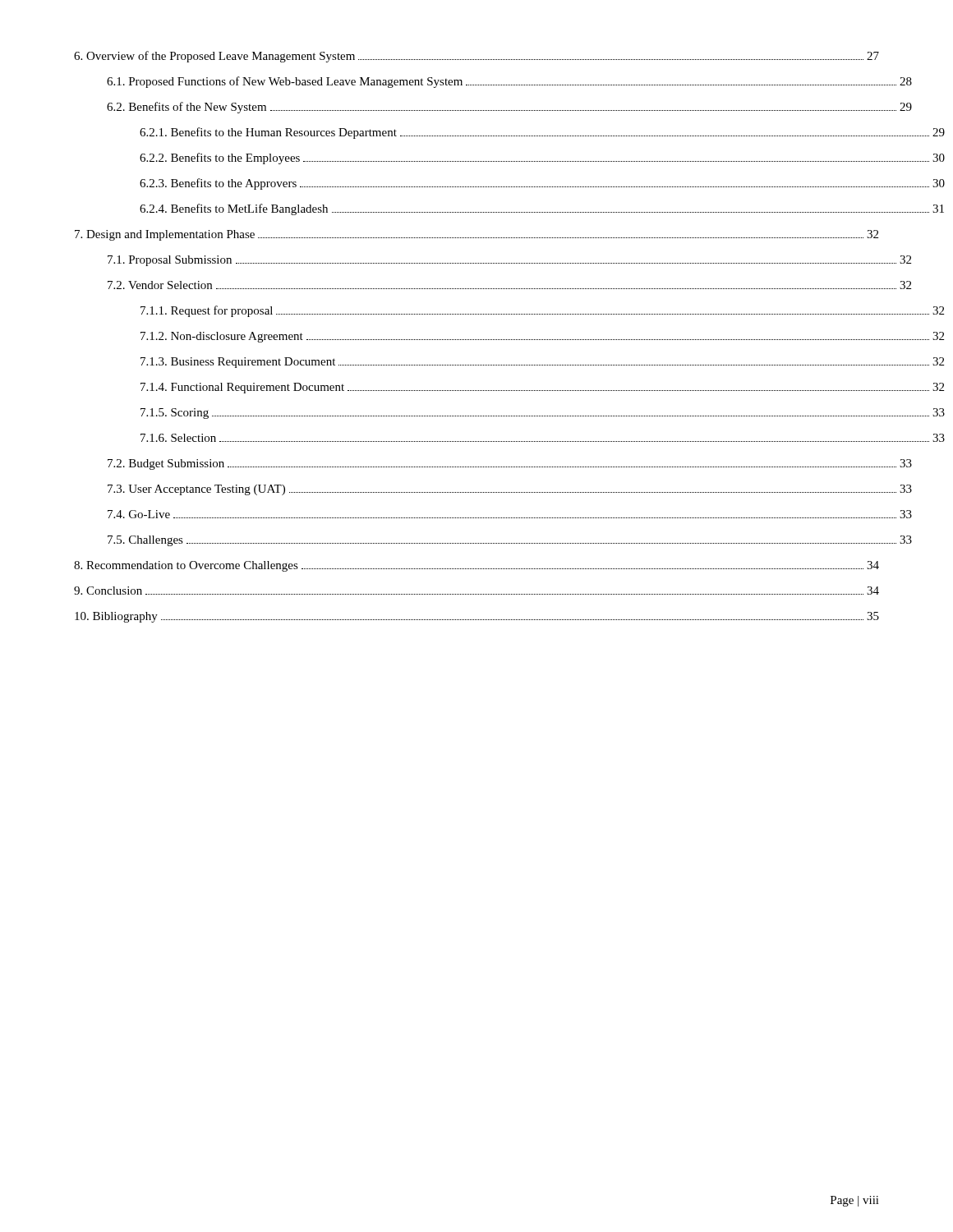Screen dimensions: 1232x953
Task: Navigate to the element starting "7.1.3. Business Requirement Document 32"
Action: pos(542,362)
